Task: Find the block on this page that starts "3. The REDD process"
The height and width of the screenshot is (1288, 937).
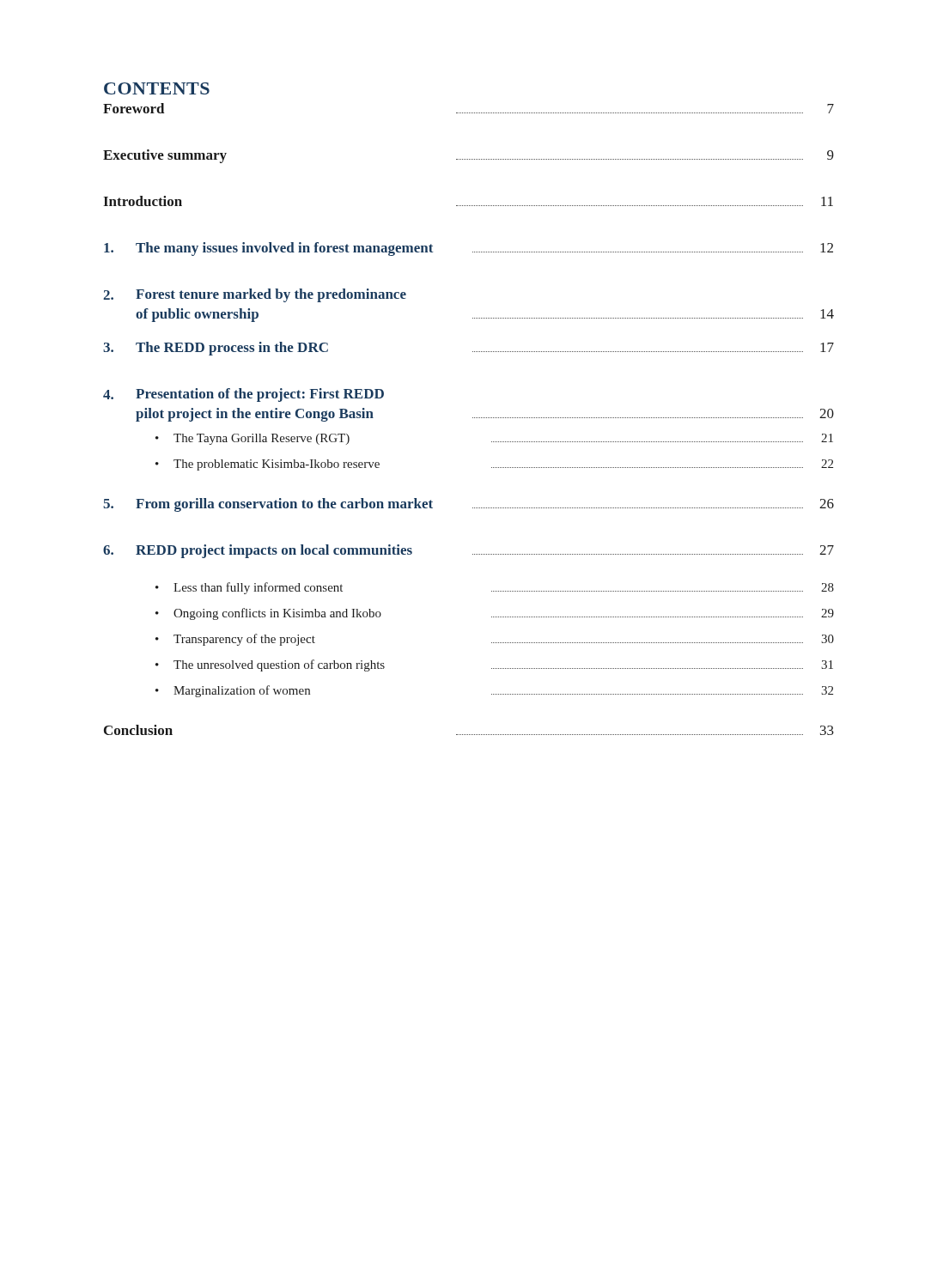Action: [468, 361]
